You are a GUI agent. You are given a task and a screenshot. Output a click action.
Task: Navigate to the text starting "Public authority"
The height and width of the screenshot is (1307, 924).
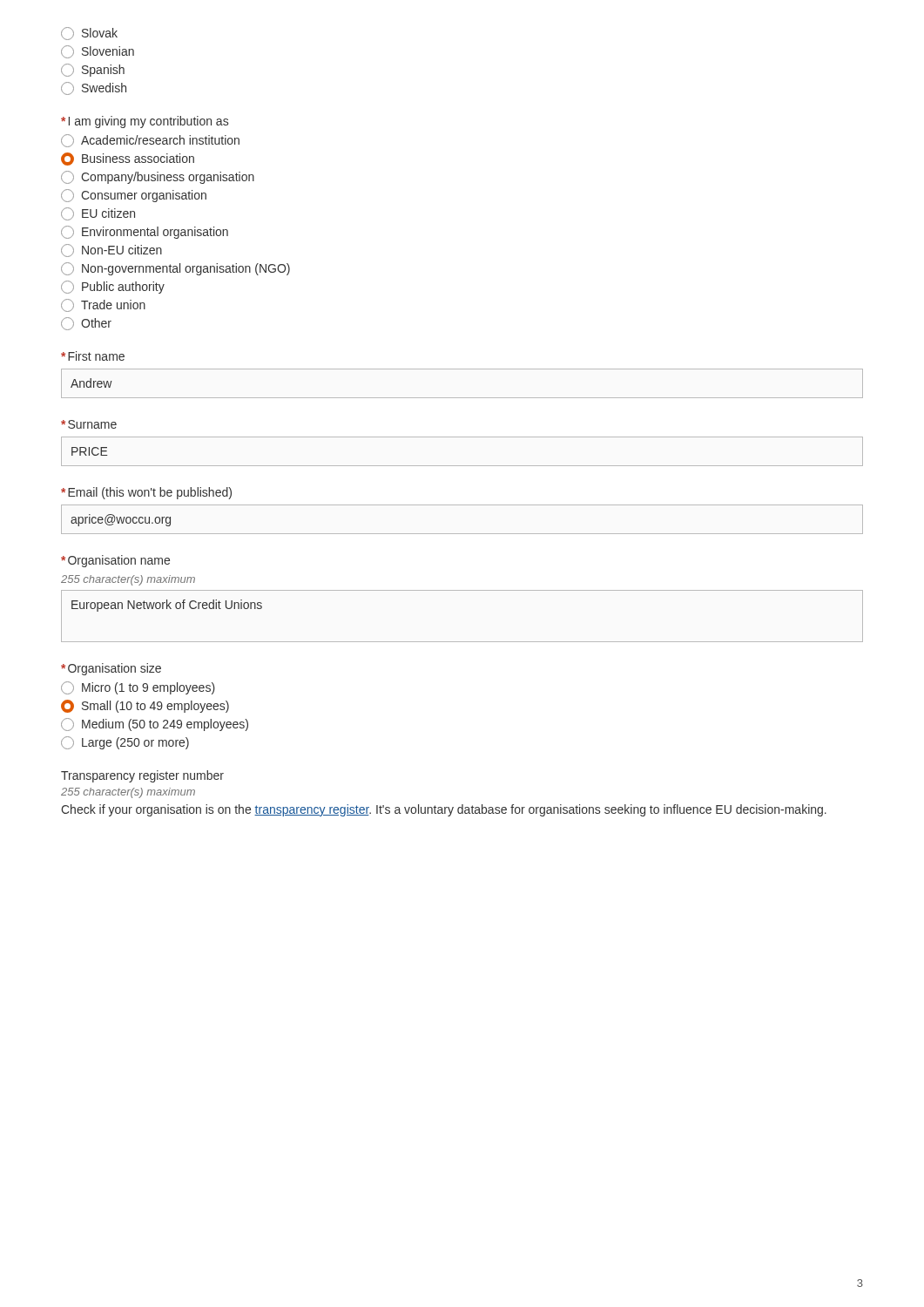point(113,287)
